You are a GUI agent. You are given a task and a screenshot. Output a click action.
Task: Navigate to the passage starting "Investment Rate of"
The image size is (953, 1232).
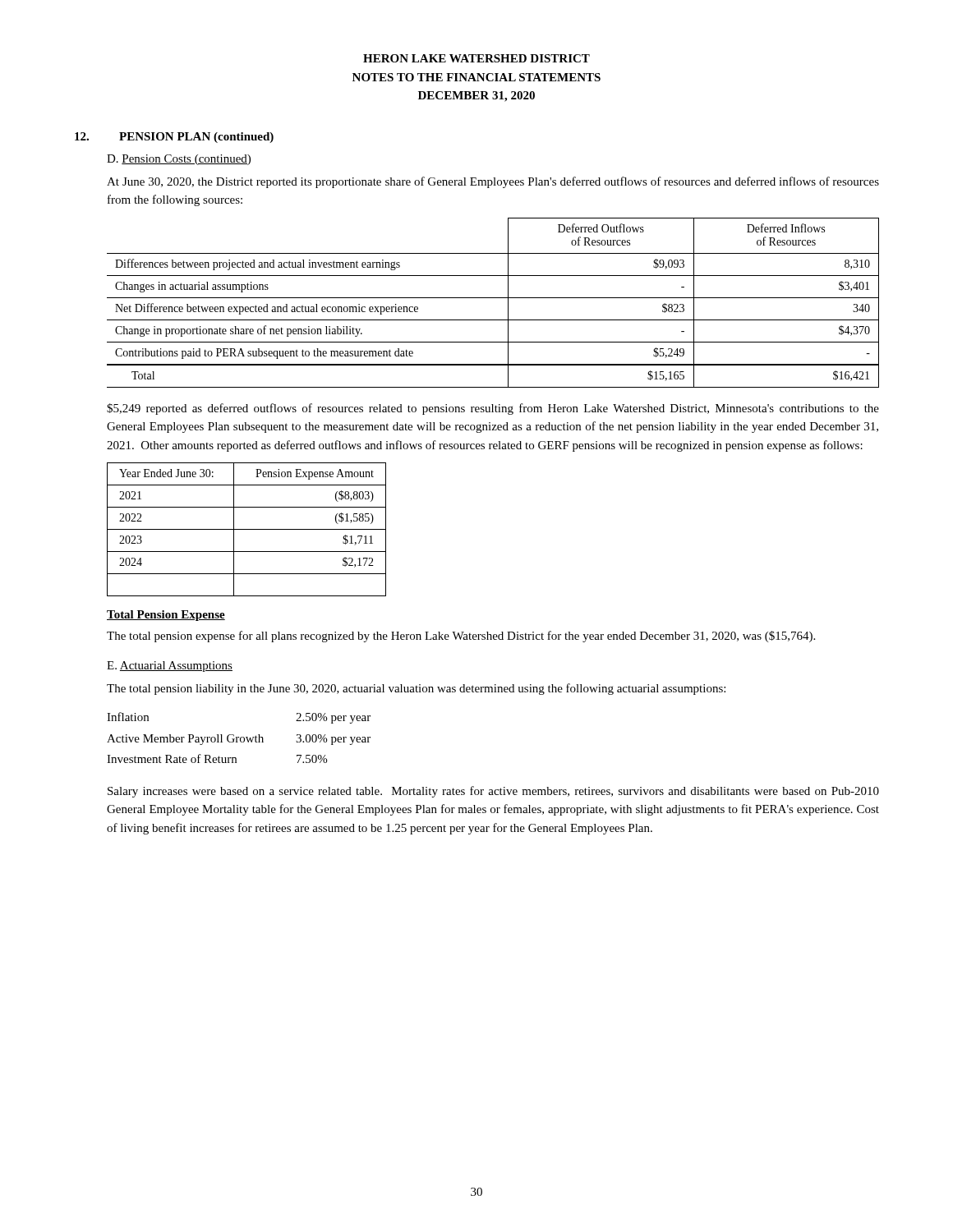click(x=217, y=760)
